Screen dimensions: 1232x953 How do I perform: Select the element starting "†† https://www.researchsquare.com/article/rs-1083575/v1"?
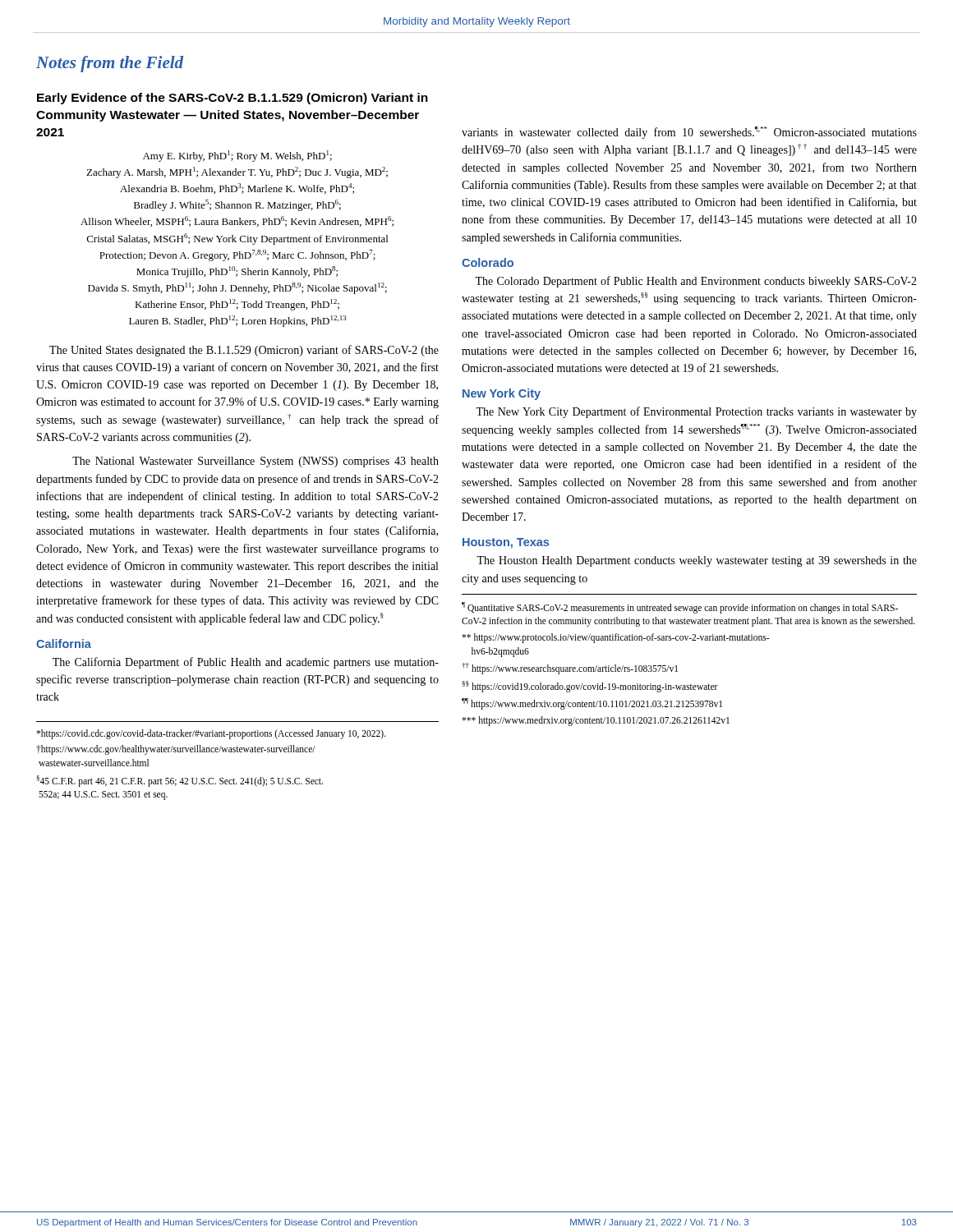pyautogui.click(x=570, y=668)
